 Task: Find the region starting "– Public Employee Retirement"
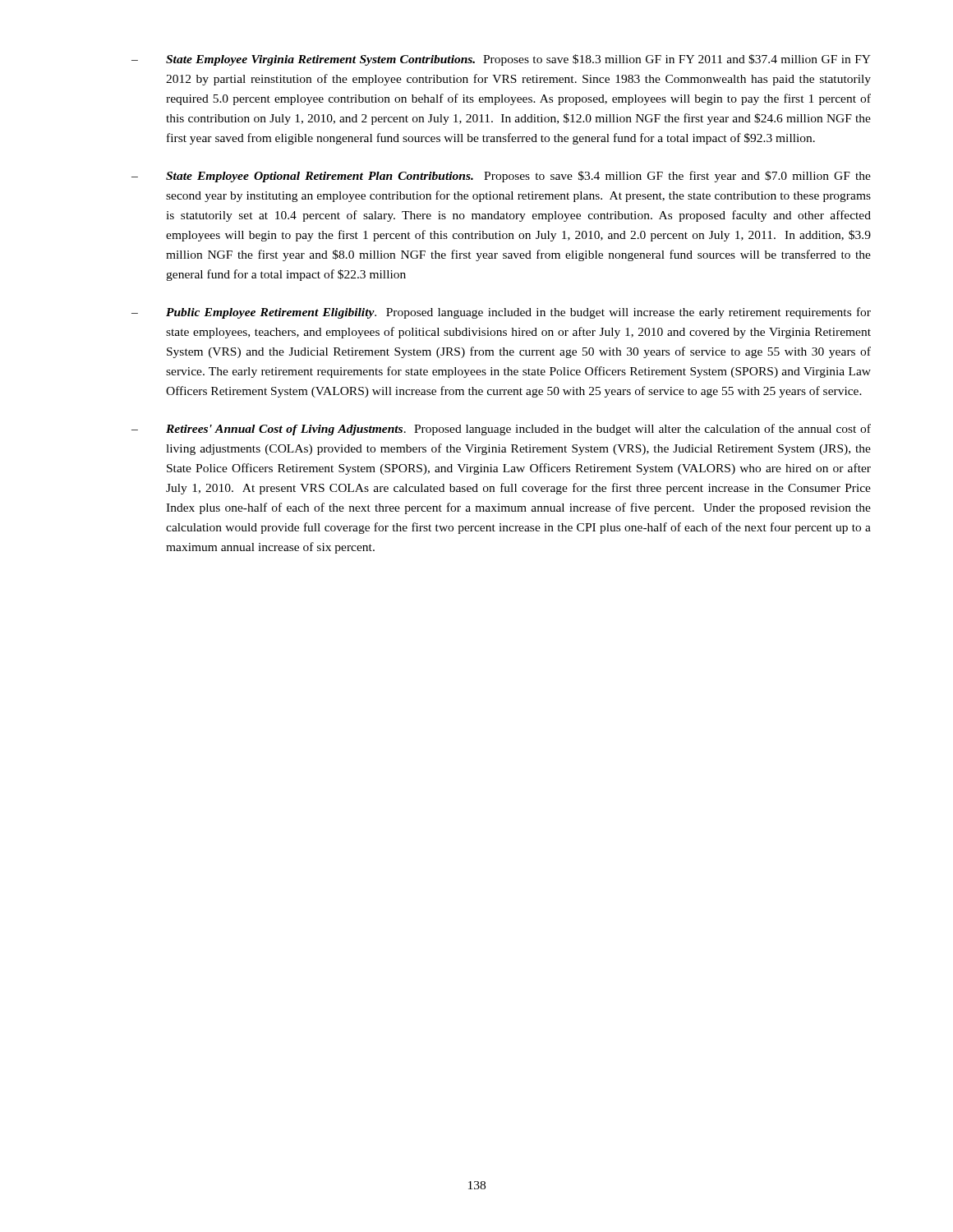pos(501,352)
